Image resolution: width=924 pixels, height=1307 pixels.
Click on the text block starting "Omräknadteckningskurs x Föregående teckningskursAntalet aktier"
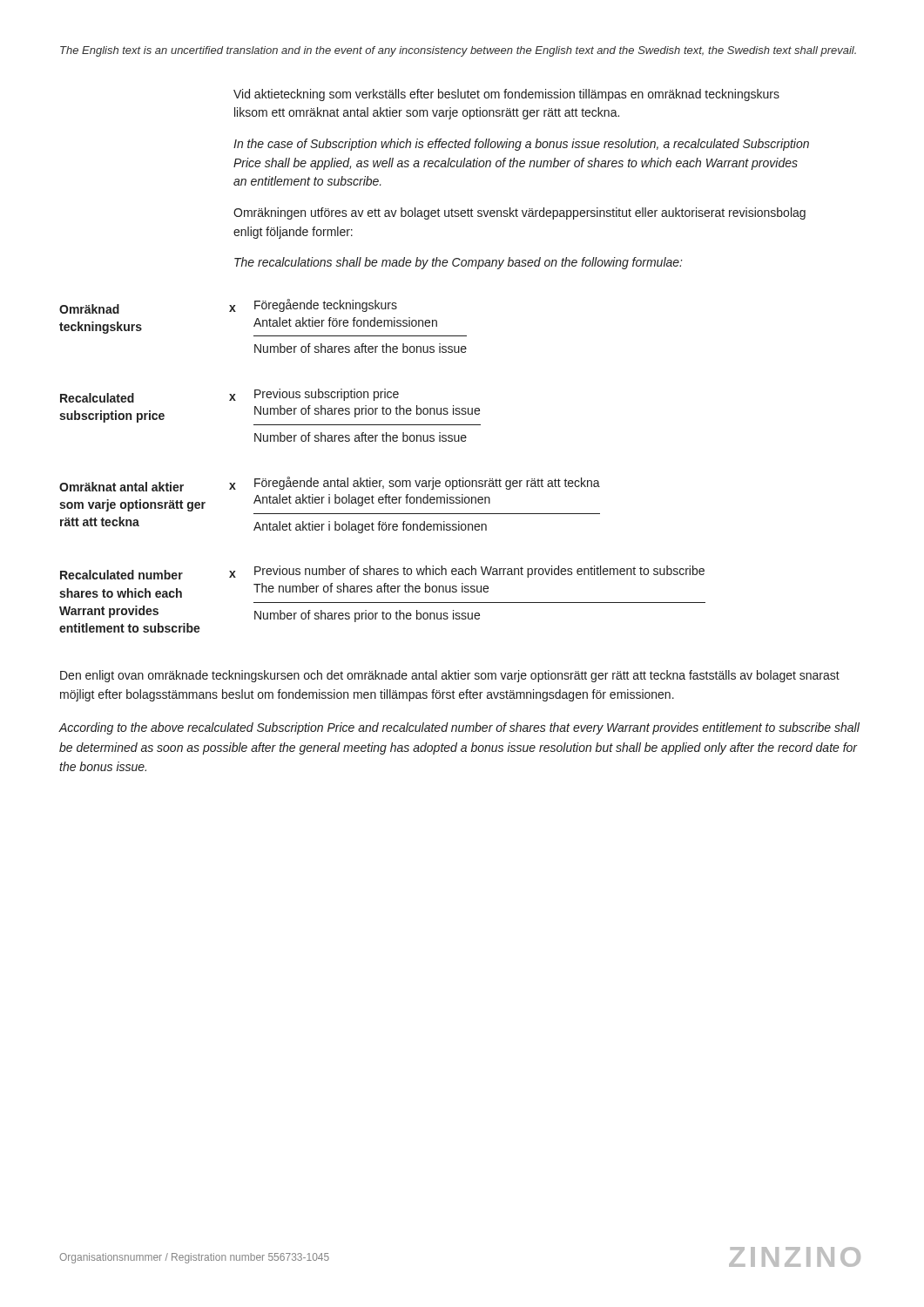click(462, 328)
